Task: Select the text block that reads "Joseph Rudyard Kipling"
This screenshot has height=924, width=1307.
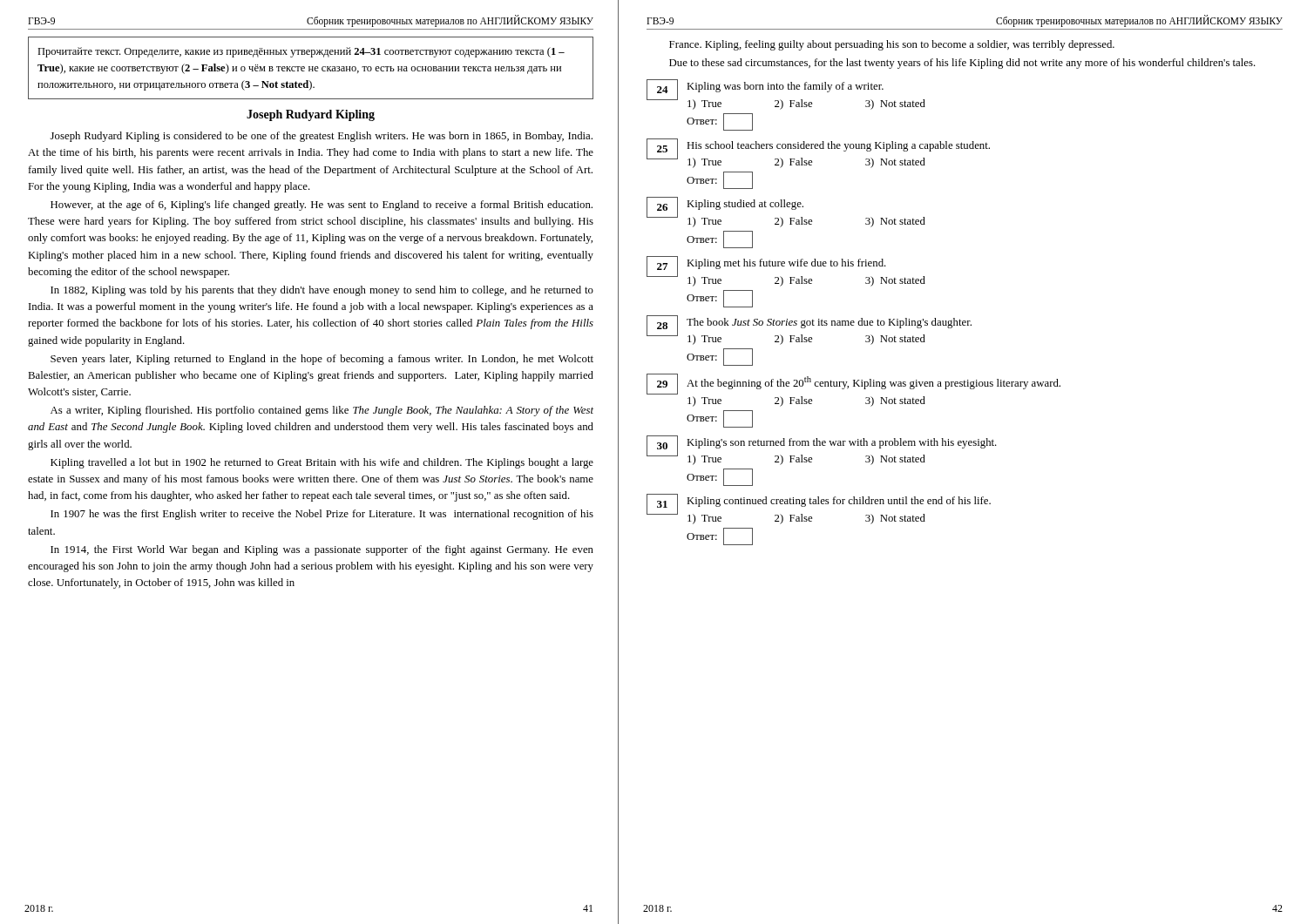Action: pos(311,360)
